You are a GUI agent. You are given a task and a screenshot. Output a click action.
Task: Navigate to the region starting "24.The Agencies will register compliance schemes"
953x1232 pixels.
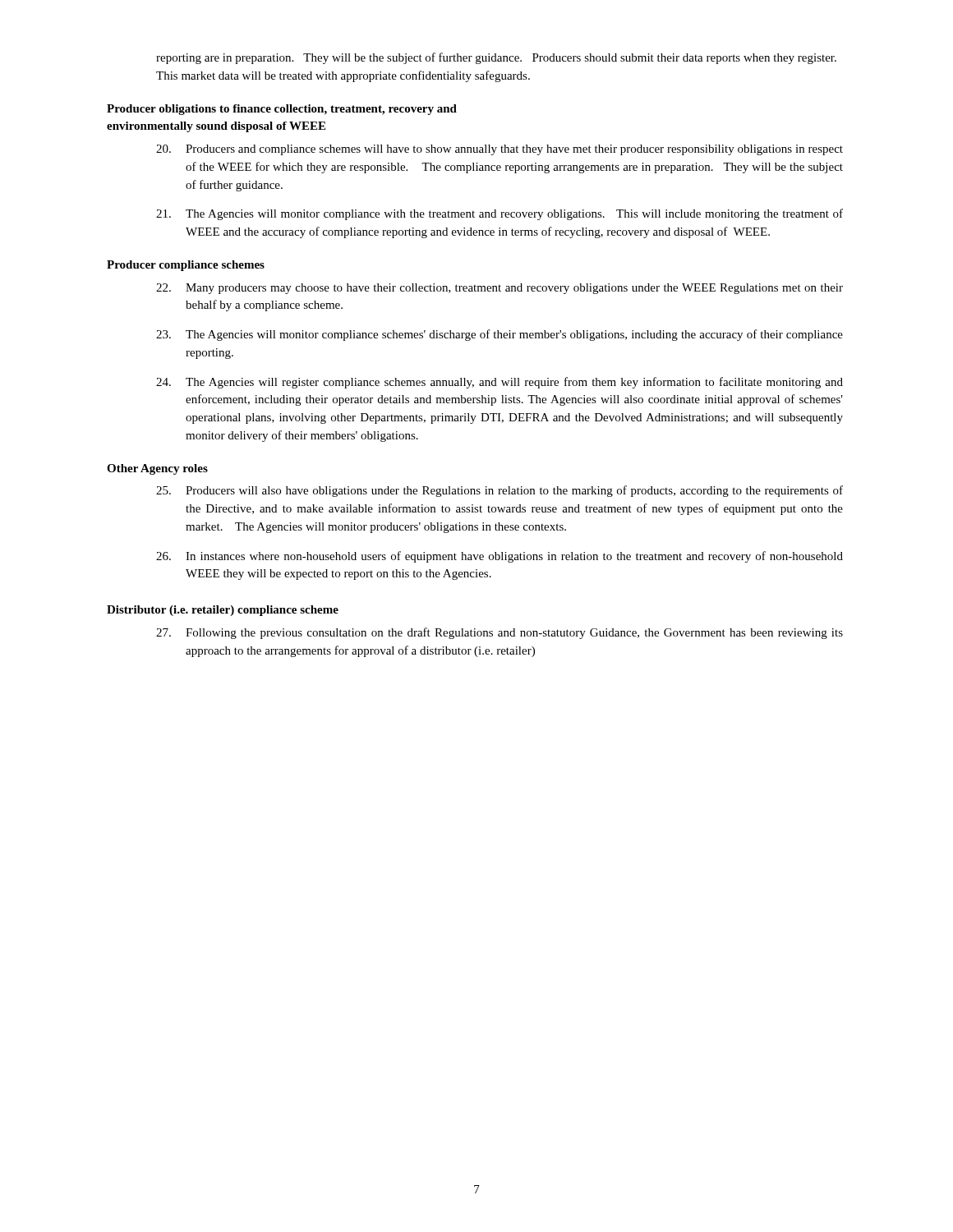click(500, 409)
